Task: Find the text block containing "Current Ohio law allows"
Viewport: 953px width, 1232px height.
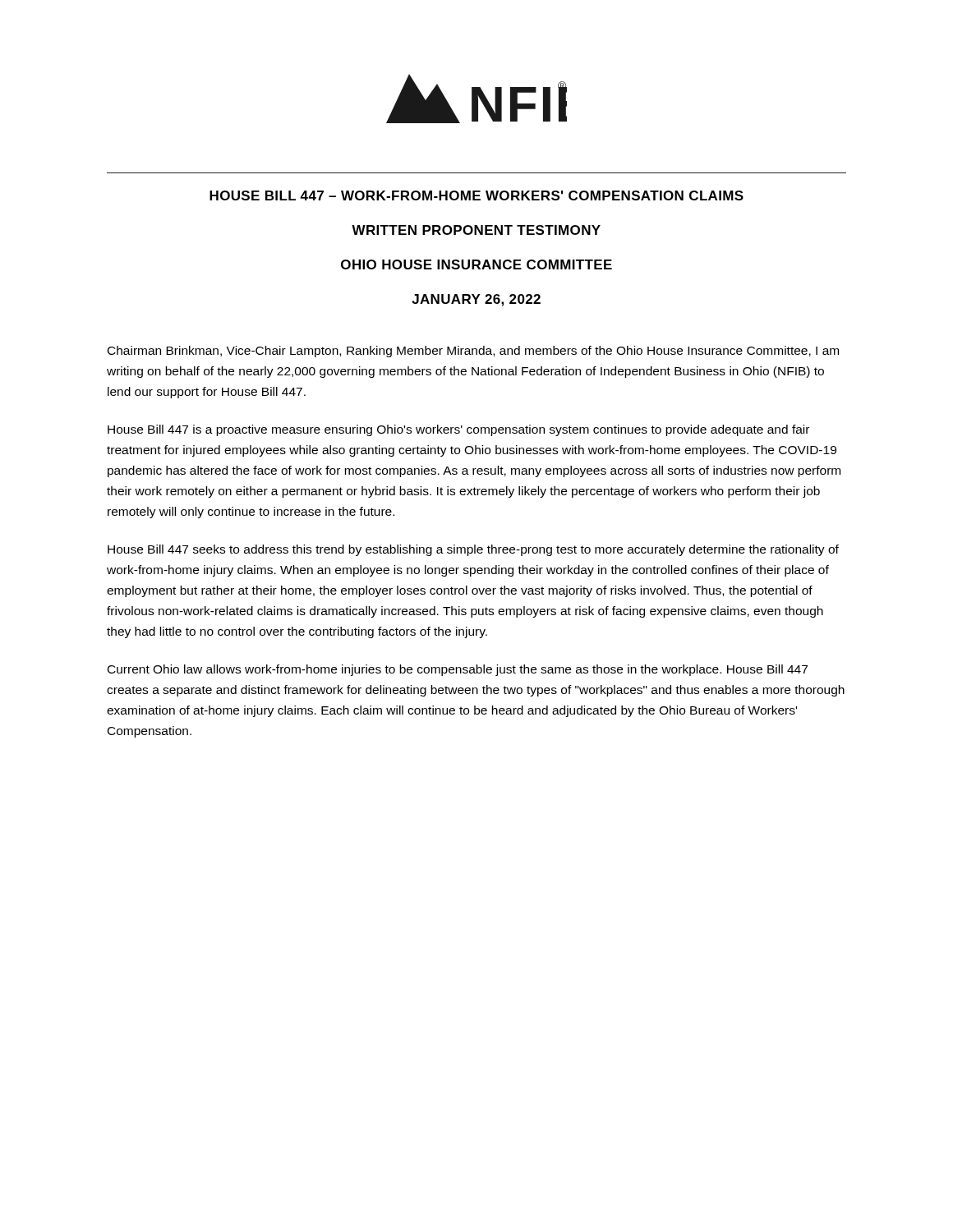Action: point(476,700)
